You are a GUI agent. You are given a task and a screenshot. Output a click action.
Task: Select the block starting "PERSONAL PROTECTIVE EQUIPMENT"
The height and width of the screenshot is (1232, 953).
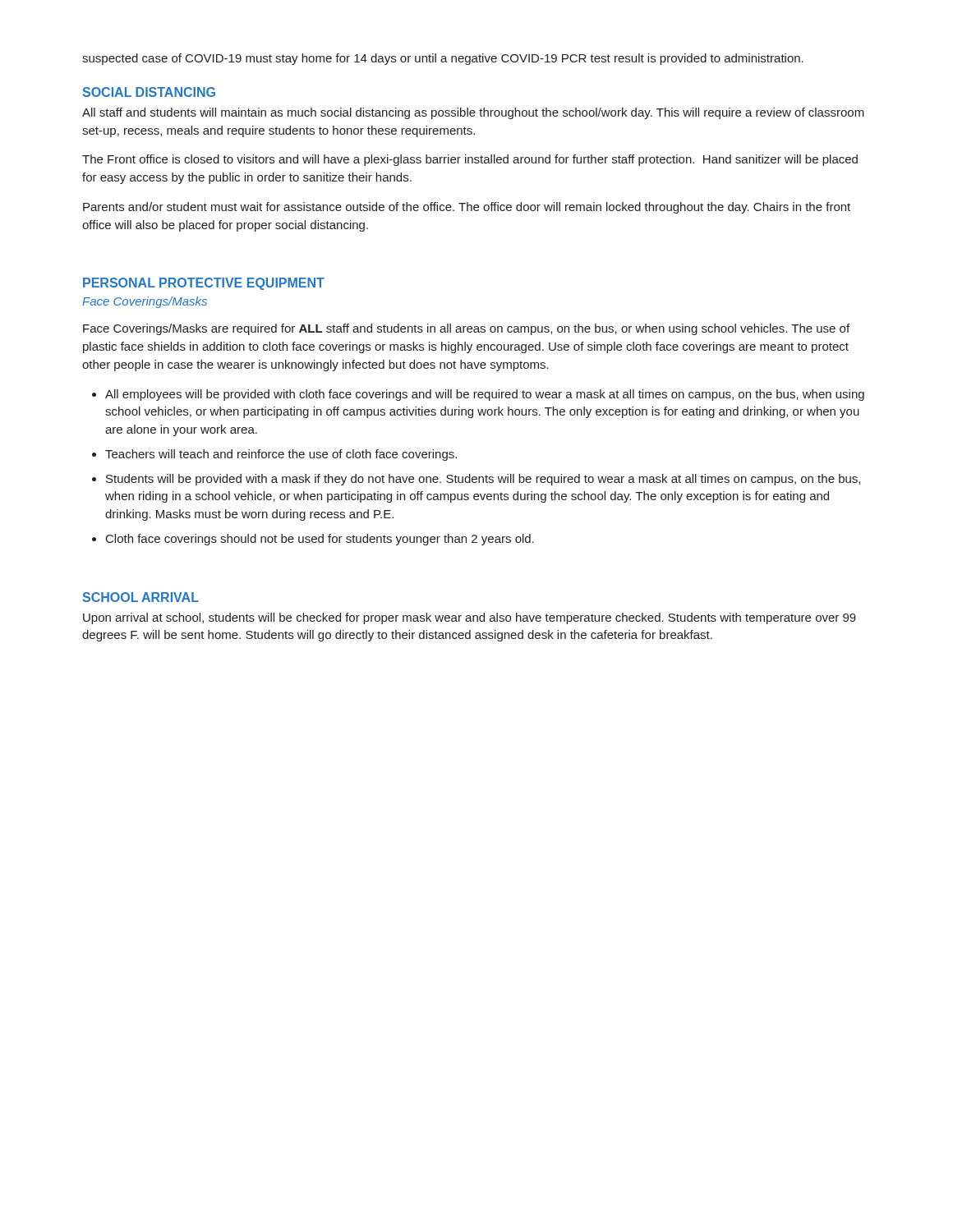pos(203,283)
